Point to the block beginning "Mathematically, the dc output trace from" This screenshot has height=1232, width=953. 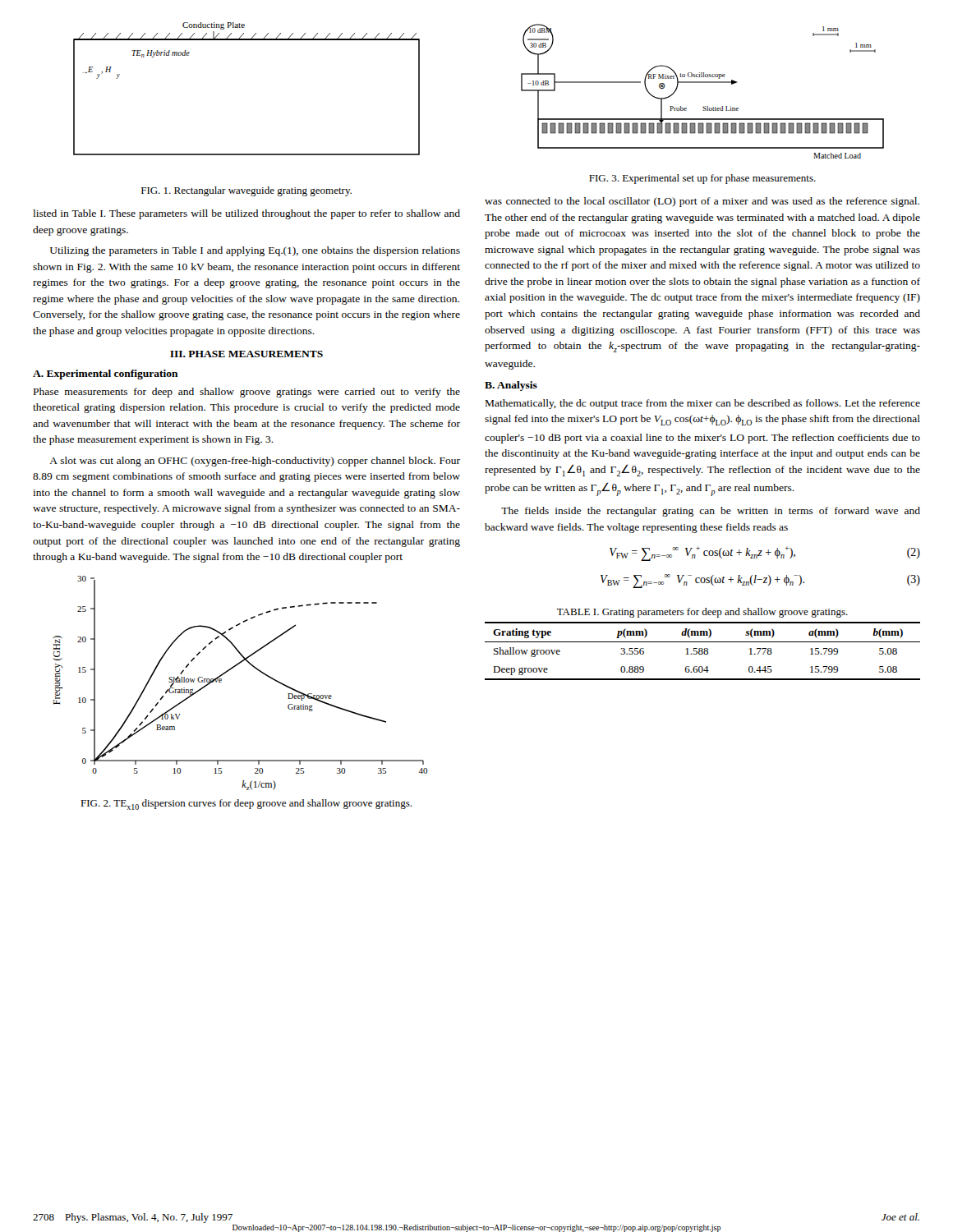(x=702, y=465)
